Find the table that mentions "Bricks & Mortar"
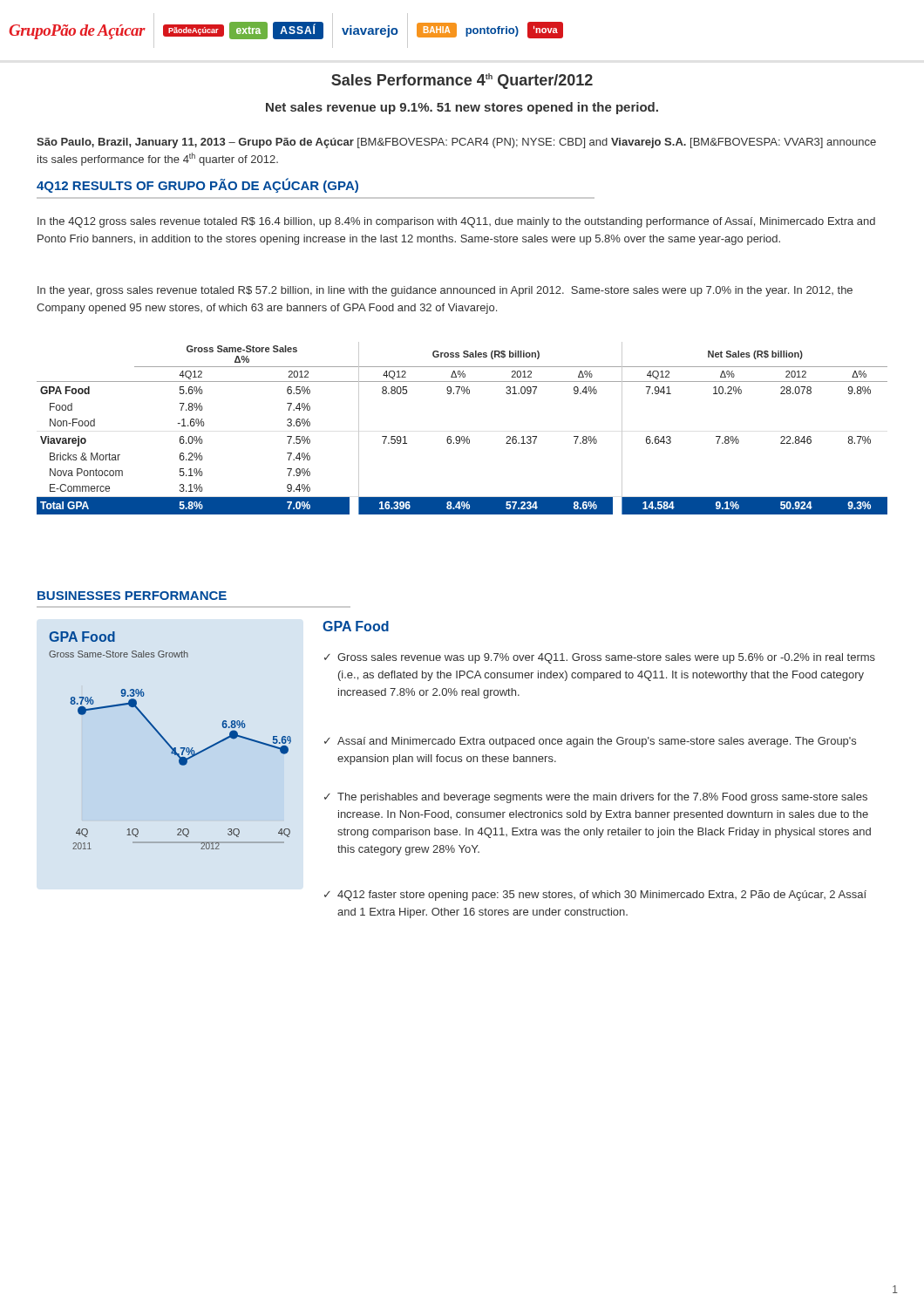The image size is (924, 1308). [462, 428]
